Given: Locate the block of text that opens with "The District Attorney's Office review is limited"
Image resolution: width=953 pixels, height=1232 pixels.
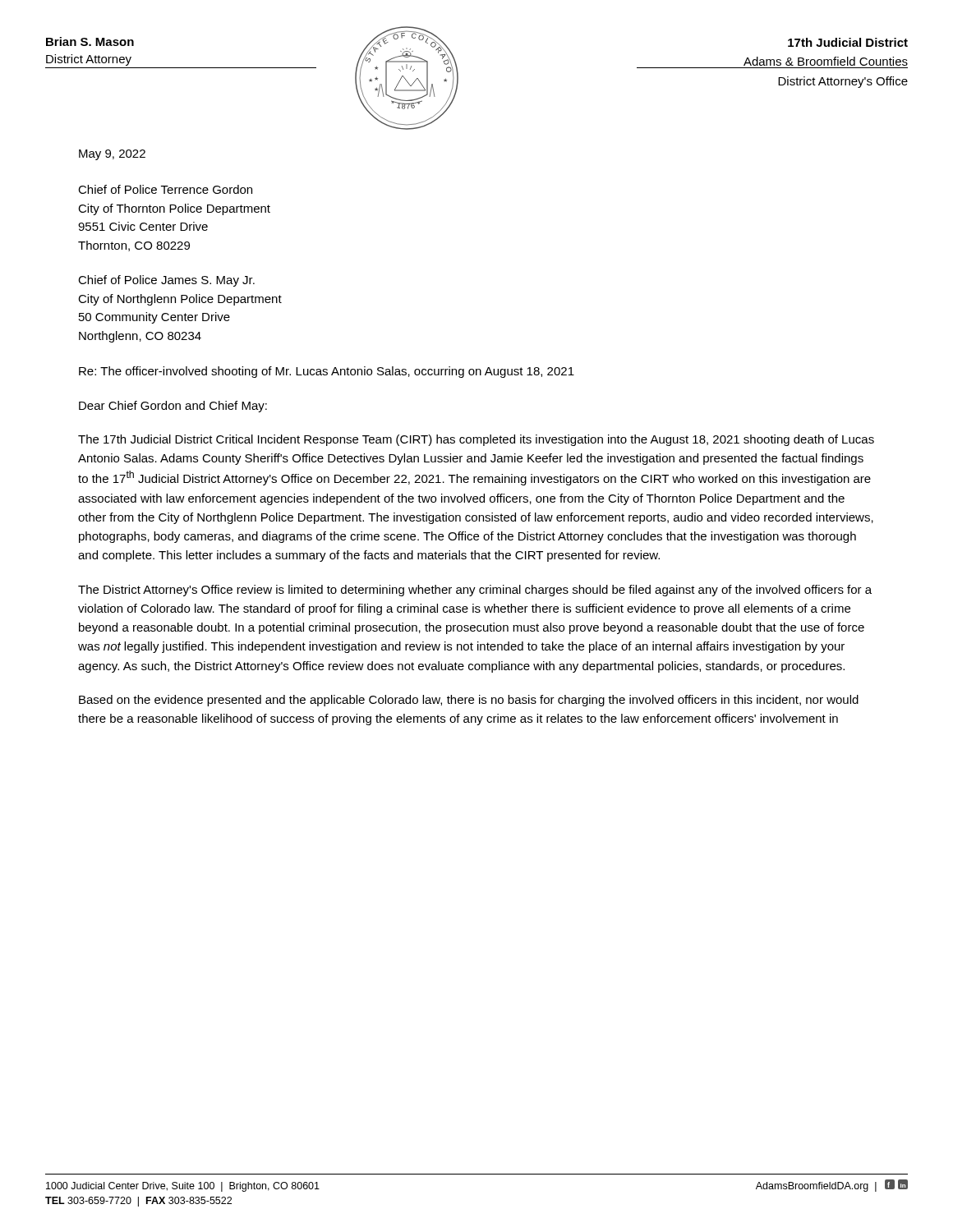Looking at the screenshot, I should (475, 627).
